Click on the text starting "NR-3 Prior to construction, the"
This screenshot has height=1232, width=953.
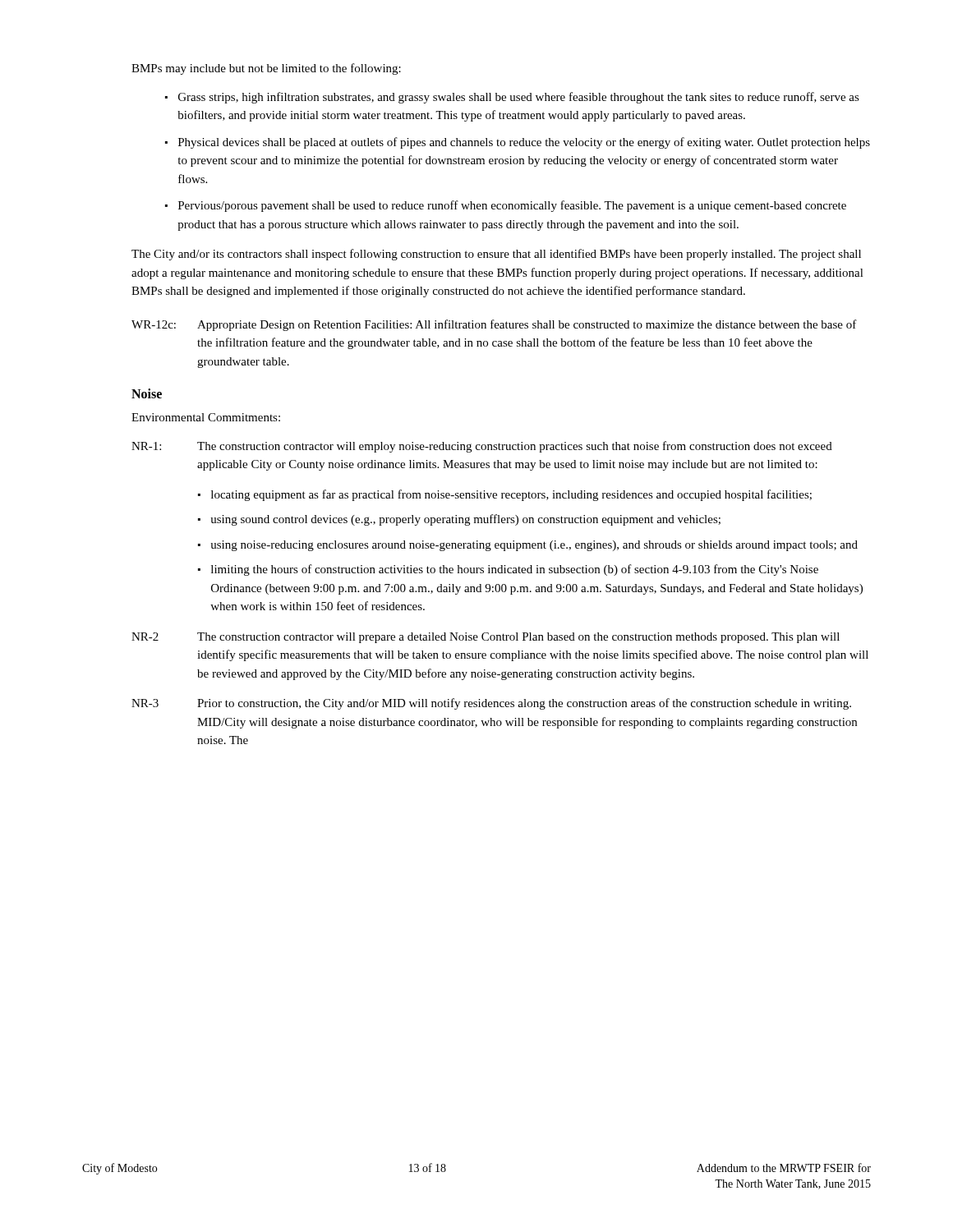coord(501,722)
